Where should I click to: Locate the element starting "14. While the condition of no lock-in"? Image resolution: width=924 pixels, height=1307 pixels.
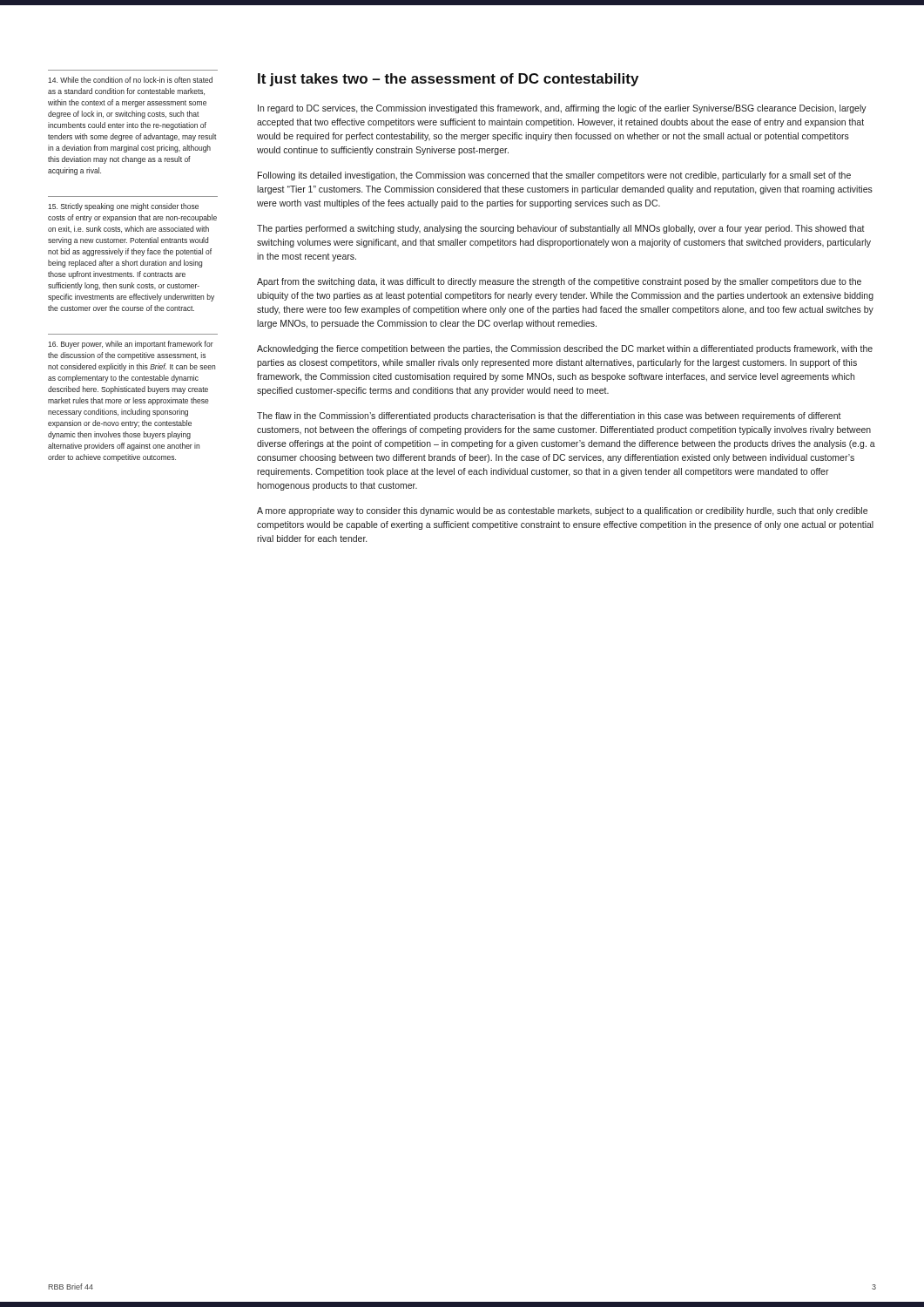pos(133,126)
